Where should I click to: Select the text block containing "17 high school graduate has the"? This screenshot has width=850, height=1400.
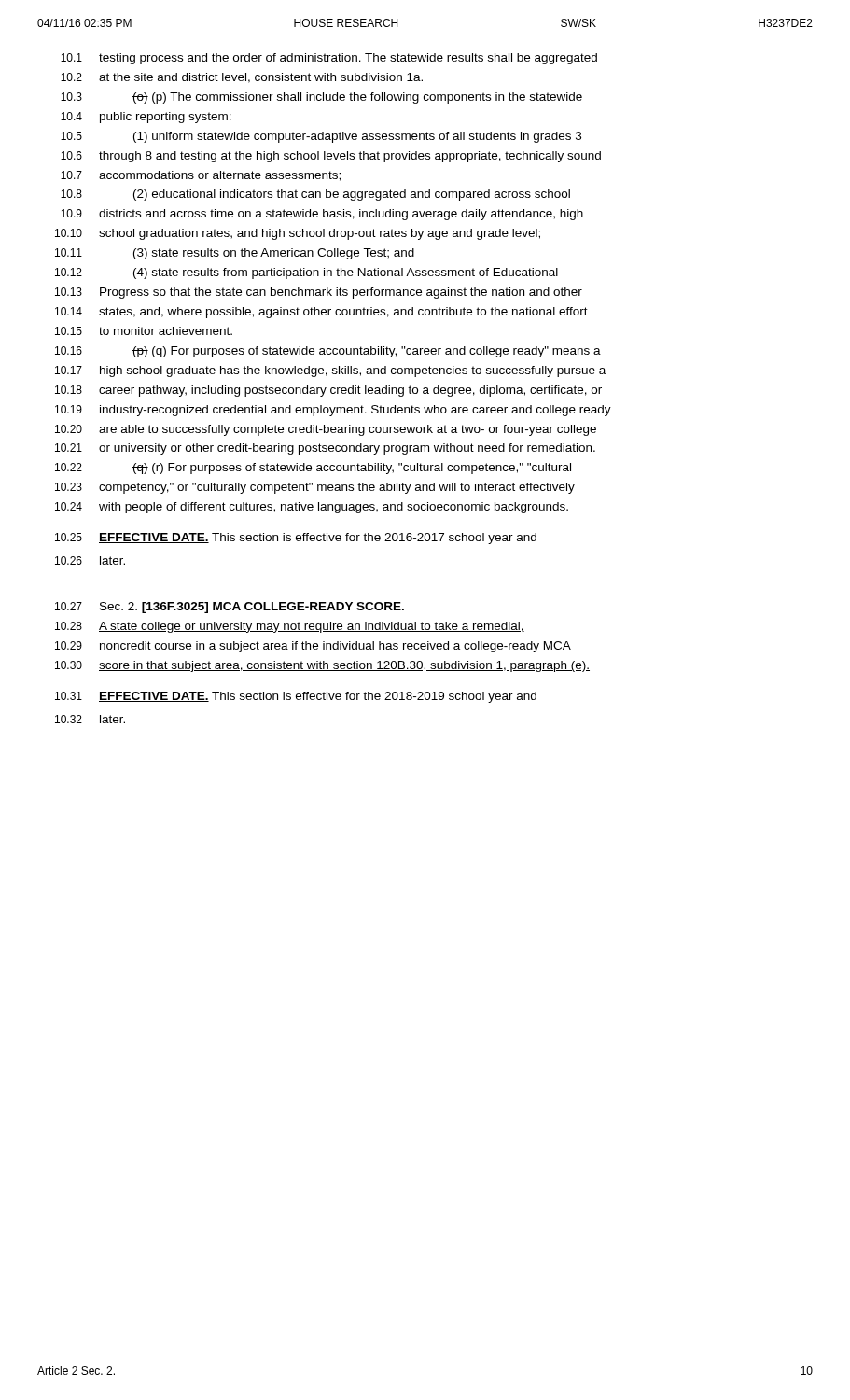(425, 371)
